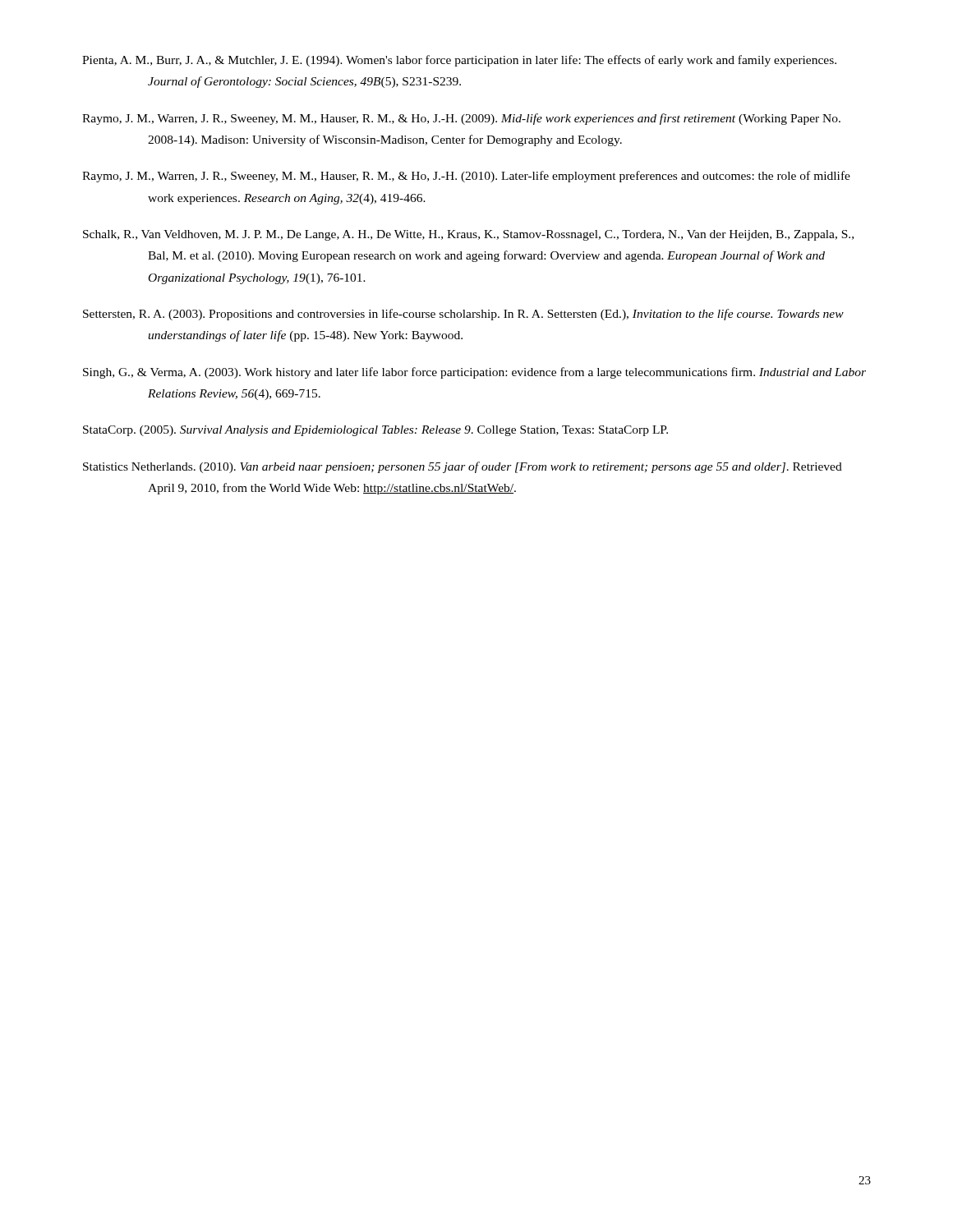953x1232 pixels.
Task: Locate the block of text that opens with "Schalk, R., Van Veldhoven, M. J. P. M.,"
Action: pyautogui.click(x=476, y=256)
